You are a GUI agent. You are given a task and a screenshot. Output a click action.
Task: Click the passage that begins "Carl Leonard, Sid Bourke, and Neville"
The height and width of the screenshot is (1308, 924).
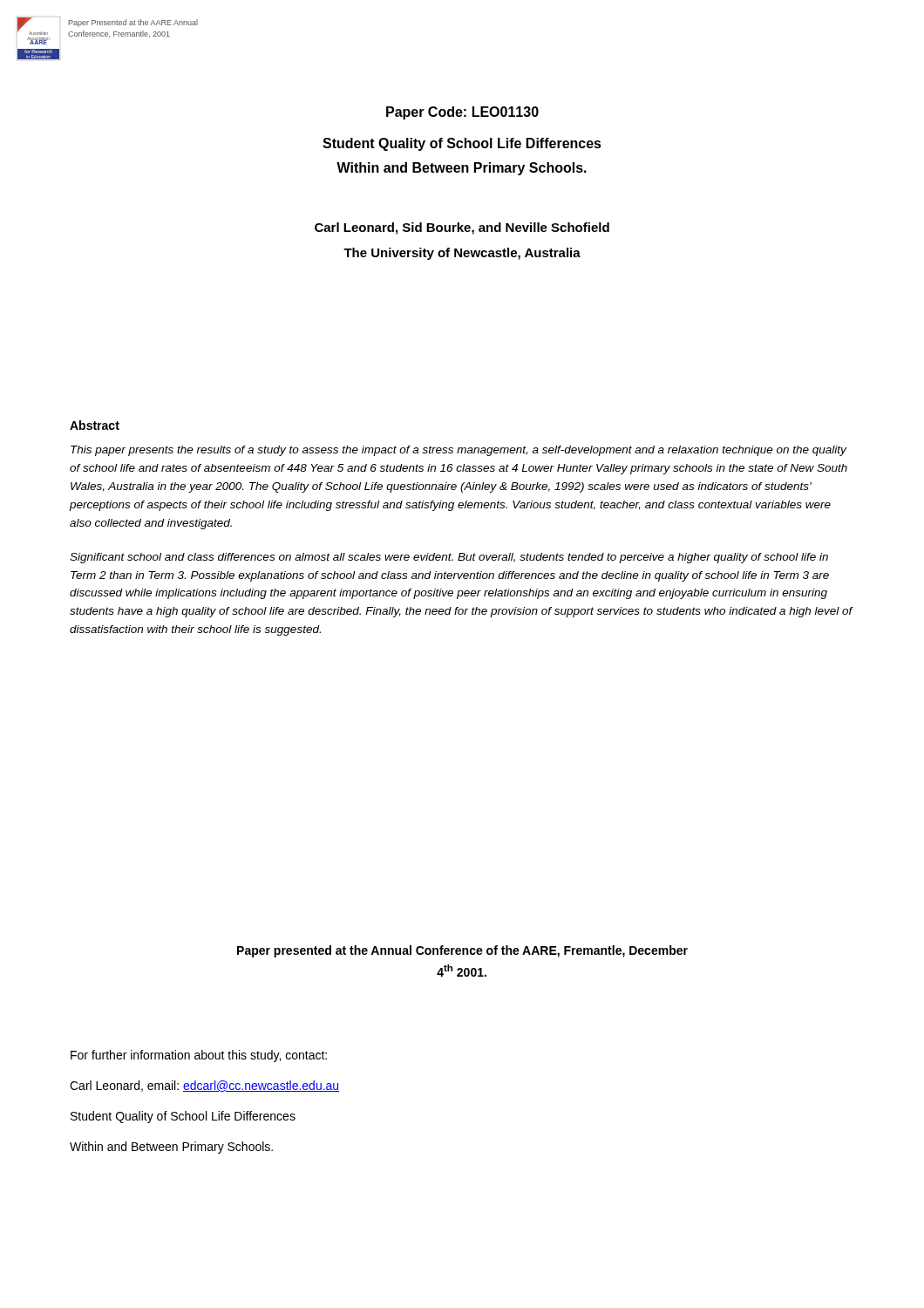[x=462, y=227]
